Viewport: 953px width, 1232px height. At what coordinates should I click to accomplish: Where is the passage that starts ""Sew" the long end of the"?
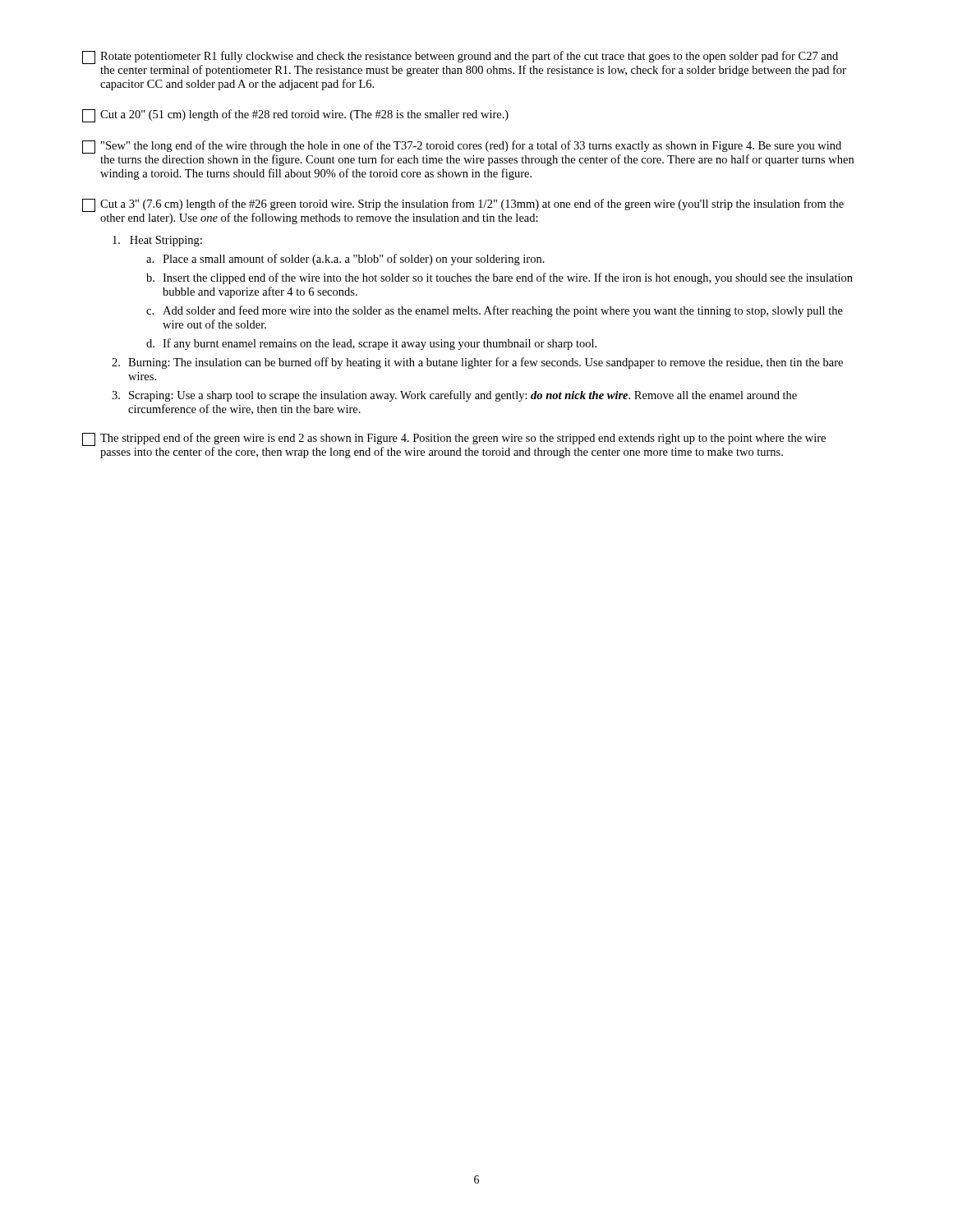click(468, 160)
